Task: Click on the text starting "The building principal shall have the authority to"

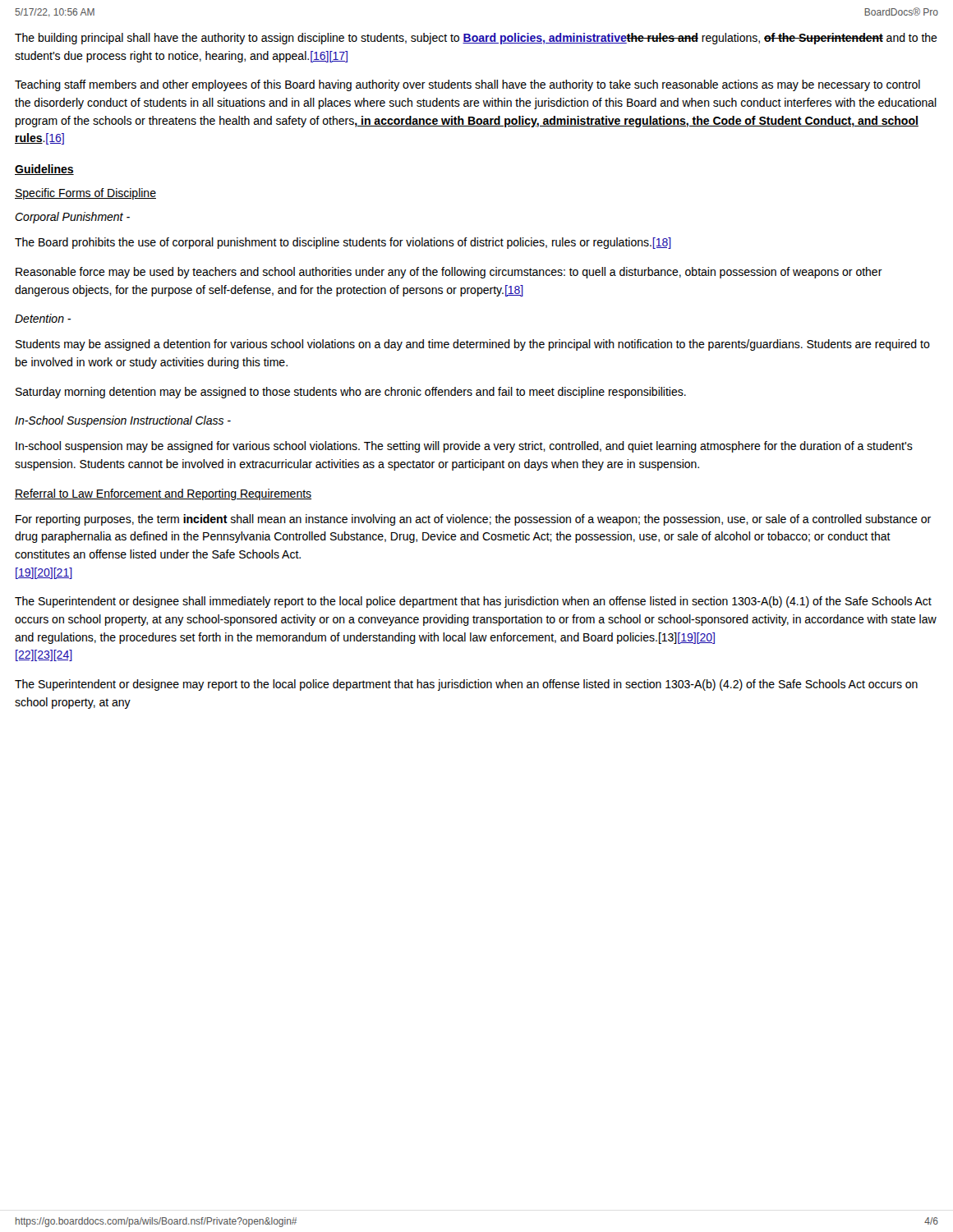Action: 476,47
